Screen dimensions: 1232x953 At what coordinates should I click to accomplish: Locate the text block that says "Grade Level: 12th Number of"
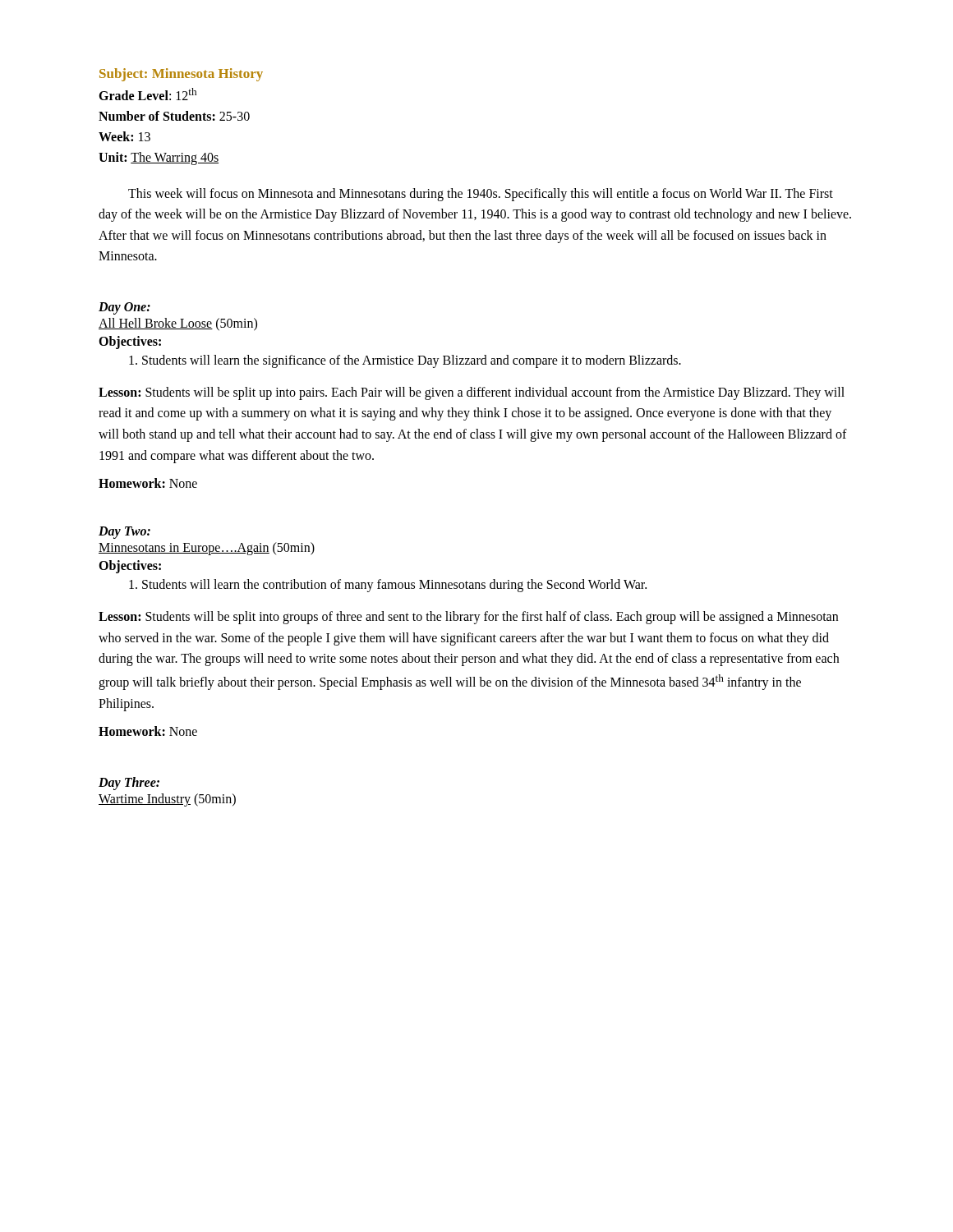click(x=147, y=94)
